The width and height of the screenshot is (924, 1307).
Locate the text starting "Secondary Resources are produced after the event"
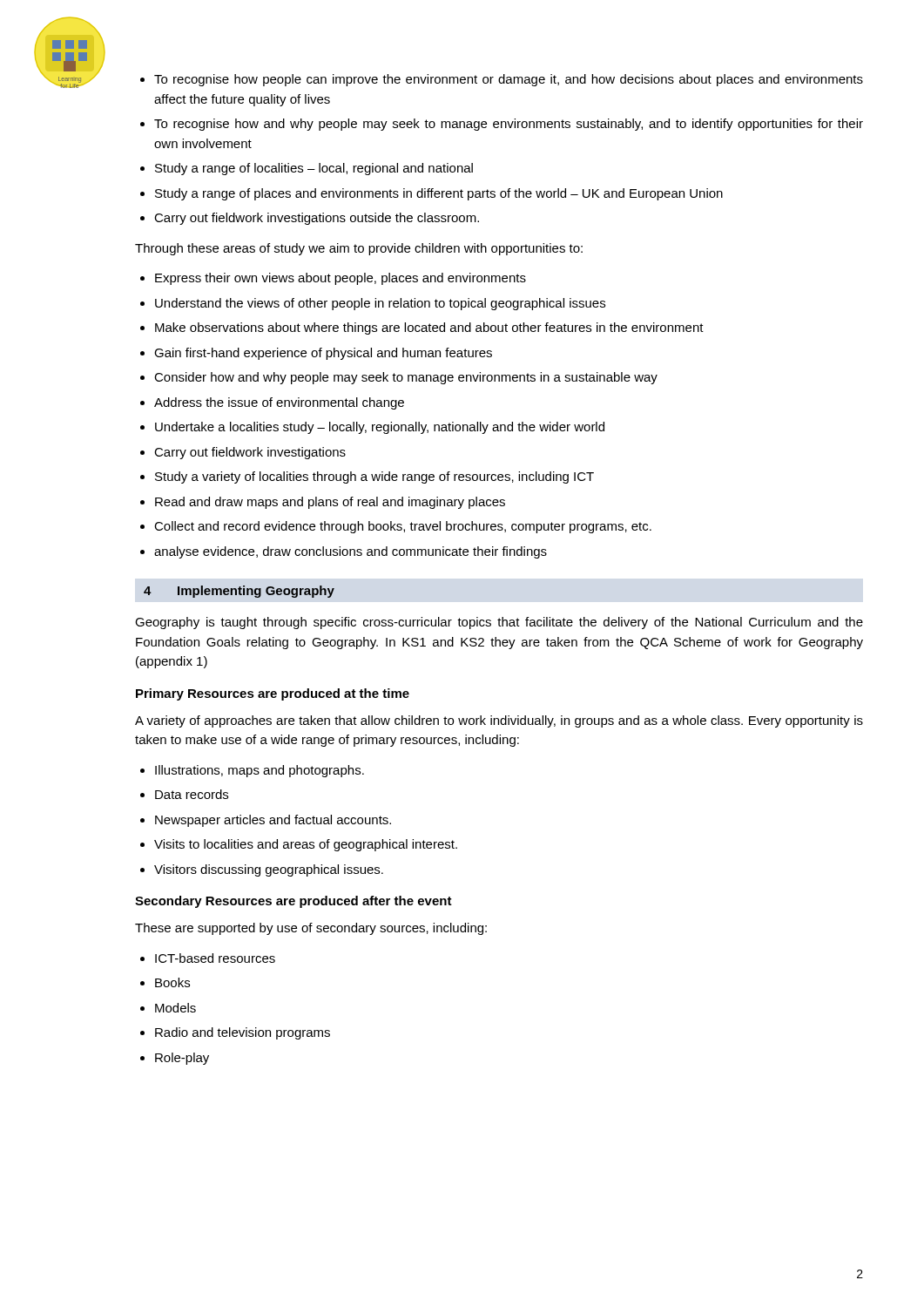(x=293, y=901)
